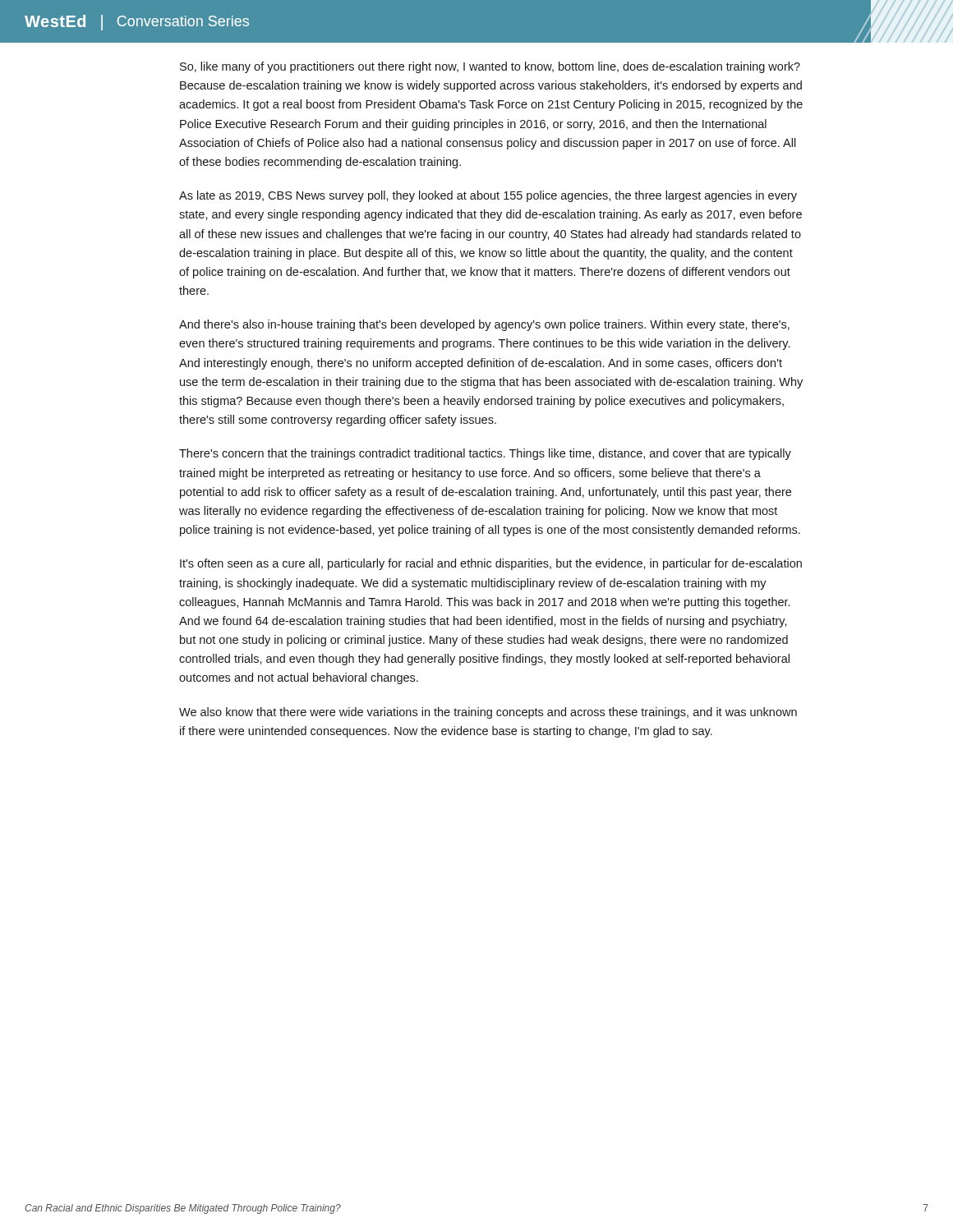Locate the text block that reads "And there's also in-house training that's been"
953x1232 pixels.
click(491, 373)
